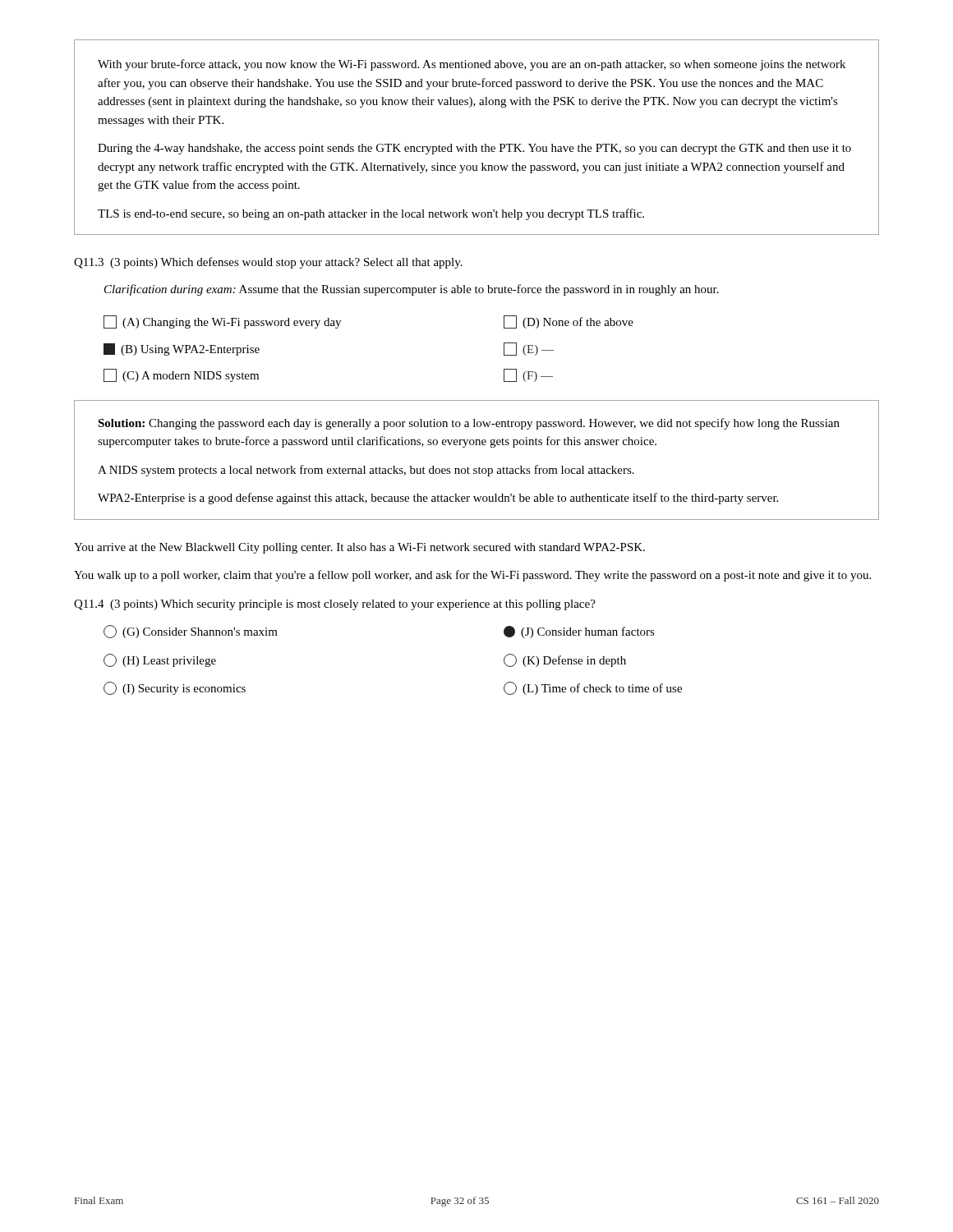
Task: Navigate to the passage starting "(E) —"
Action: click(x=529, y=349)
